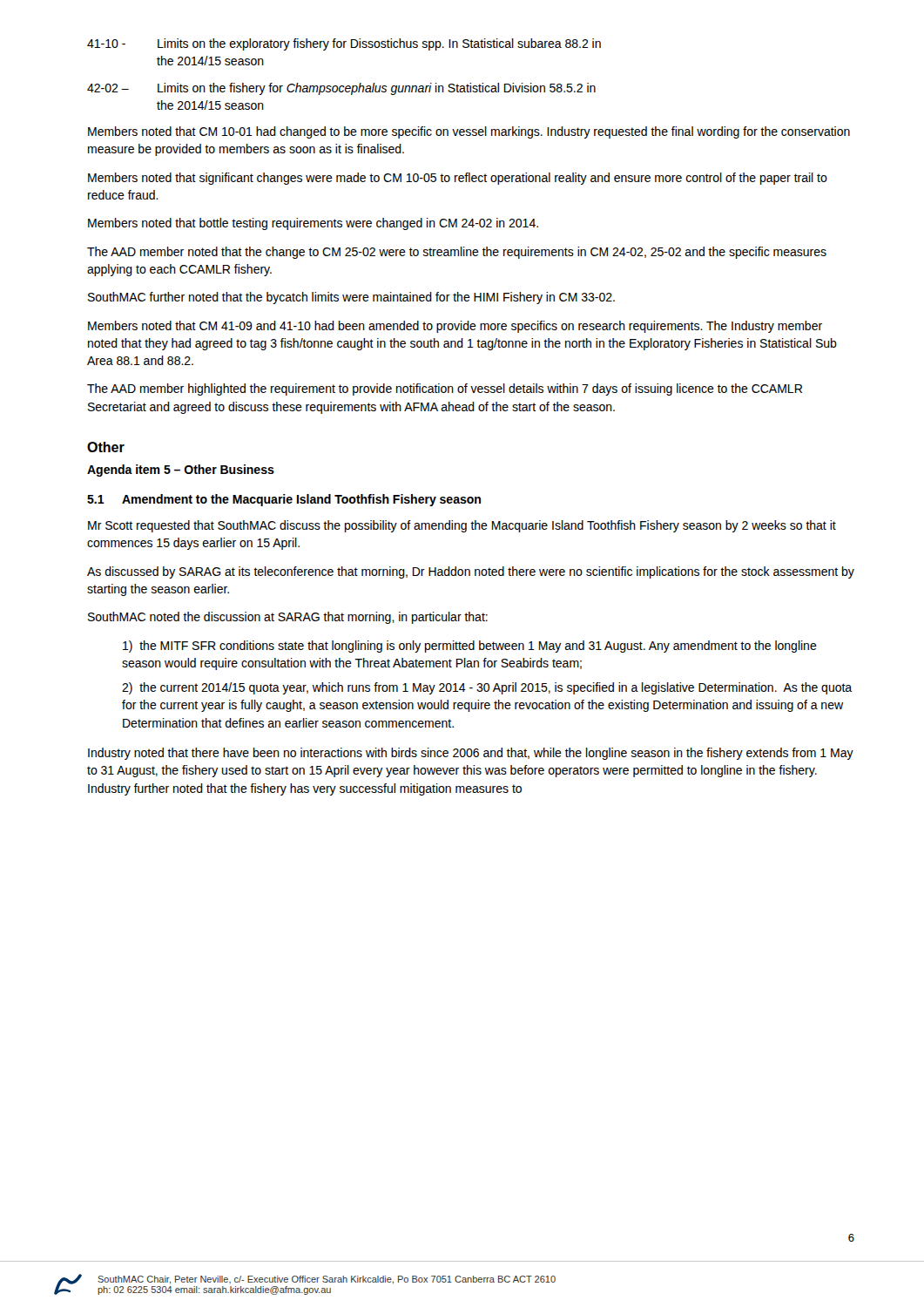Click the passage that begins "1) the MITF SFR conditions state that longlining"
The height and width of the screenshot is (1307, 924).
click(469, 654)
